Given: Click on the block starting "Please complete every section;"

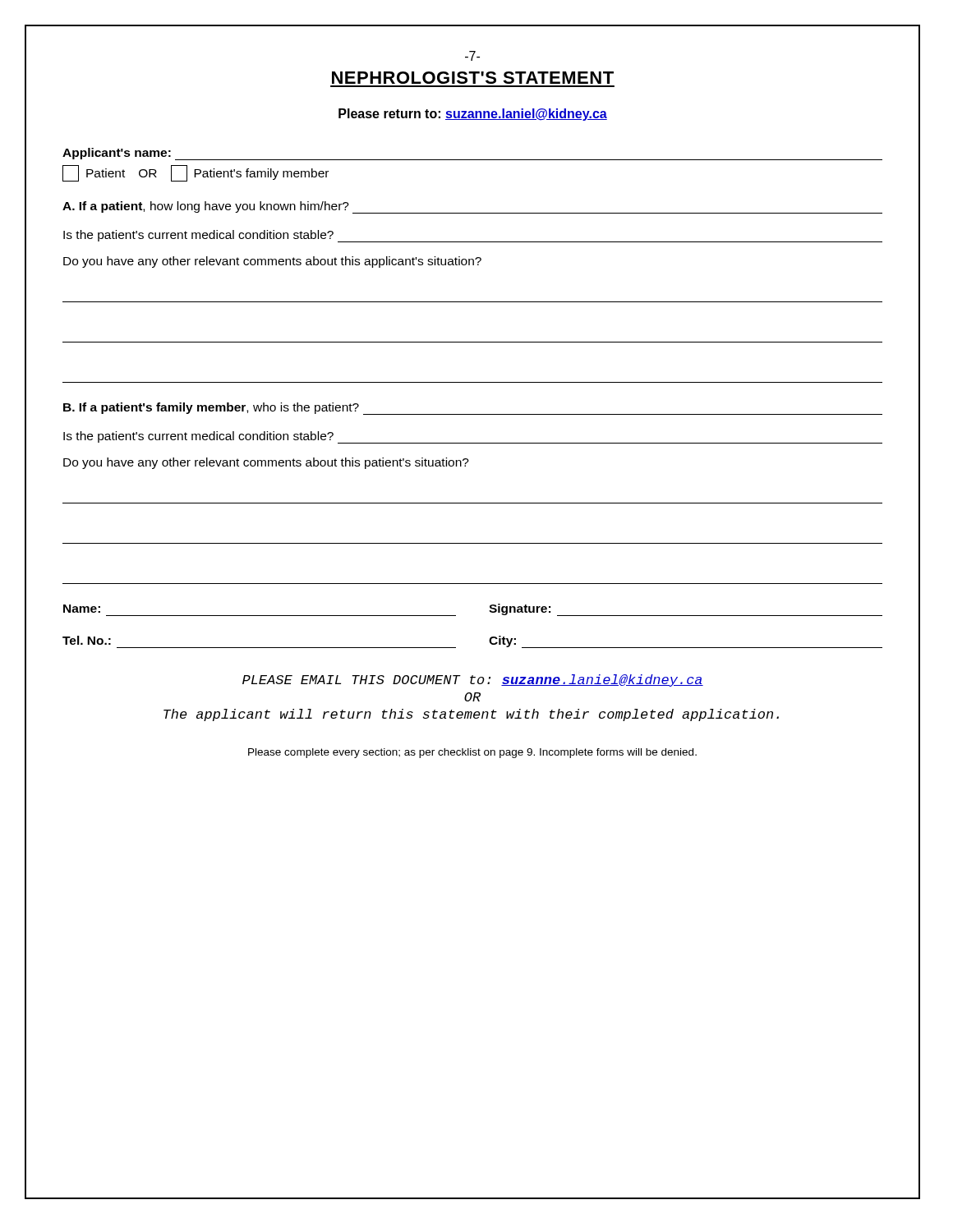Looking at the screenshot, I should click(472, 752).
